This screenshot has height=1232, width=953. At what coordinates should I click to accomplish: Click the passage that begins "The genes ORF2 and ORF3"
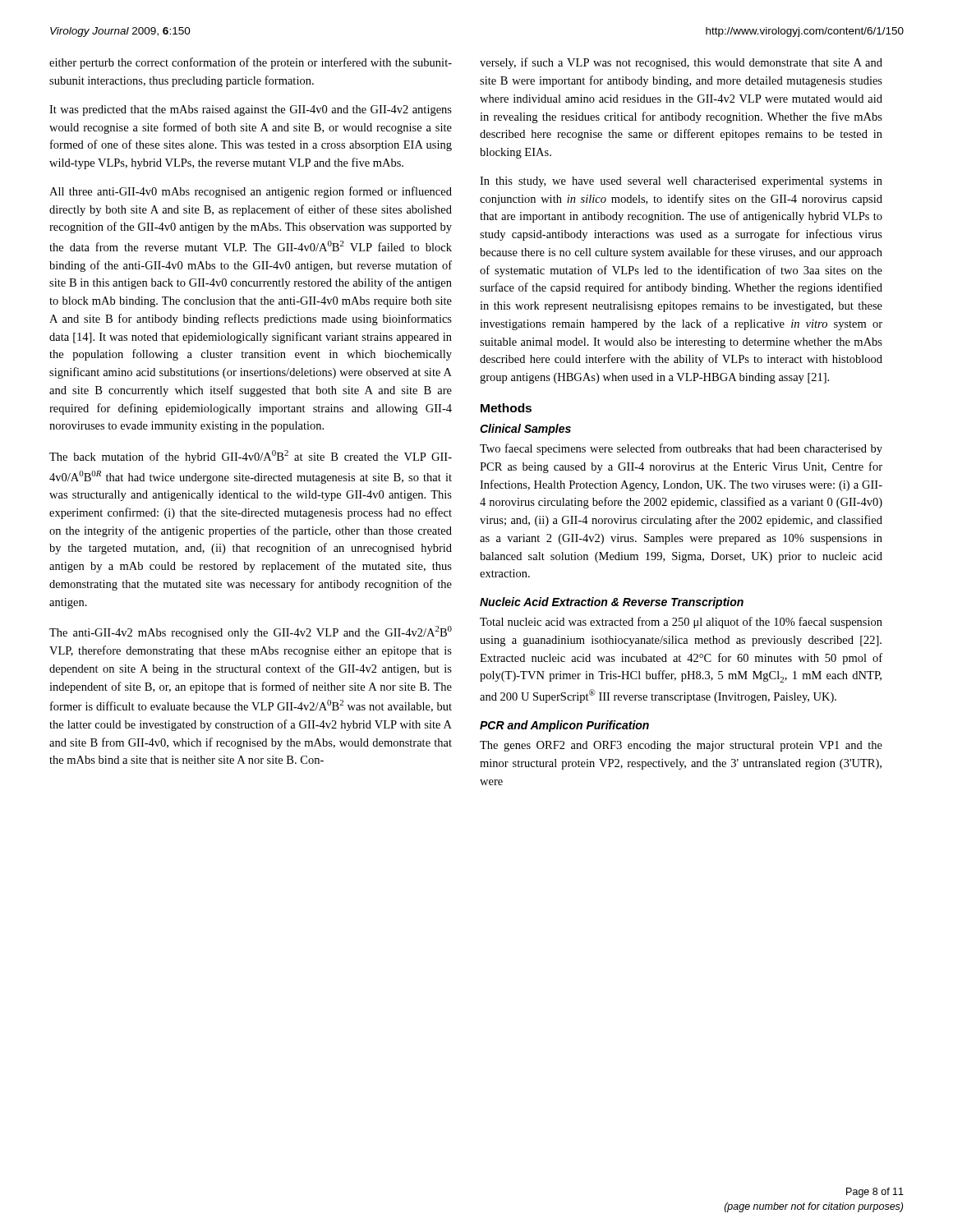point(681,764)
